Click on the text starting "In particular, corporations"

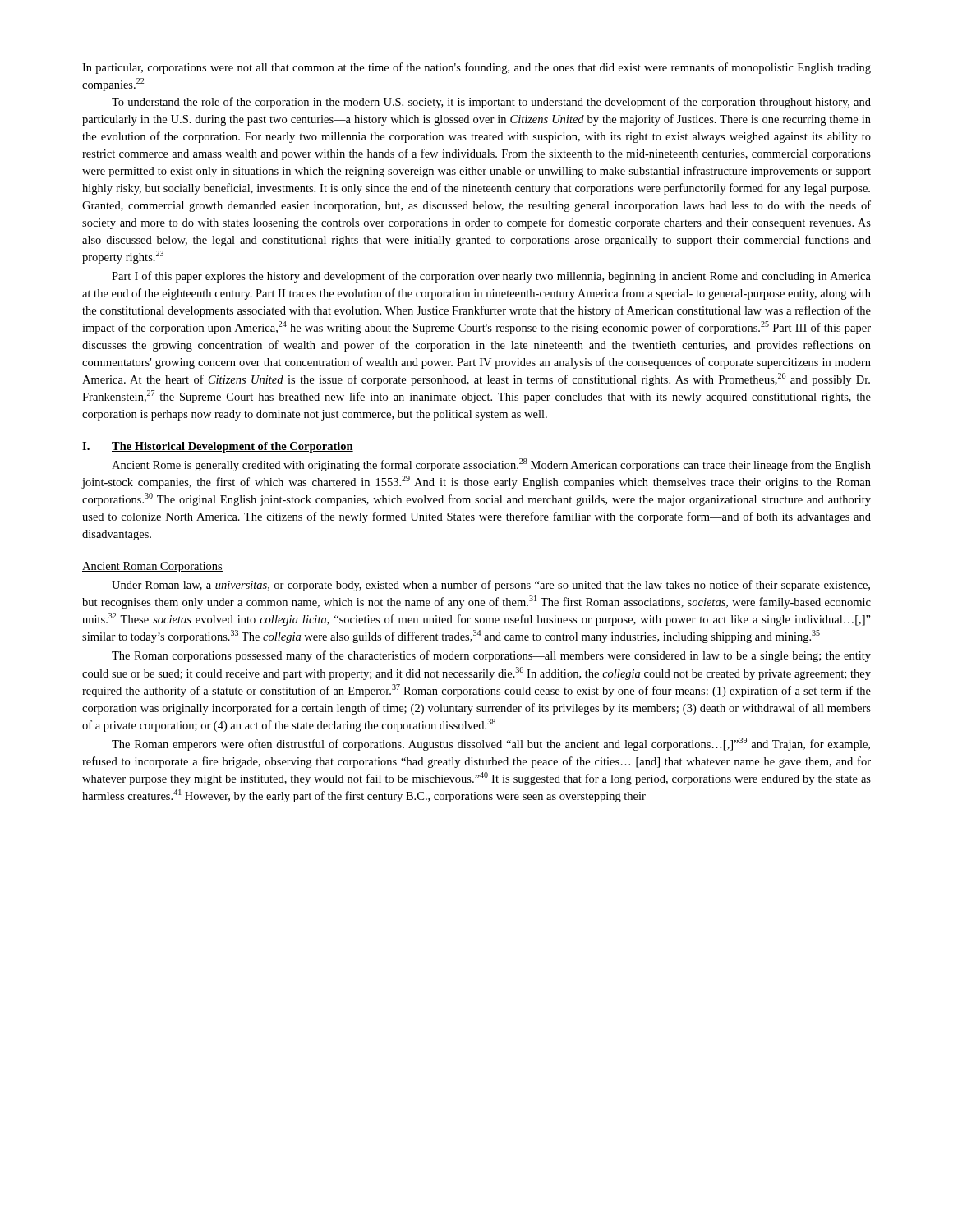476,76
